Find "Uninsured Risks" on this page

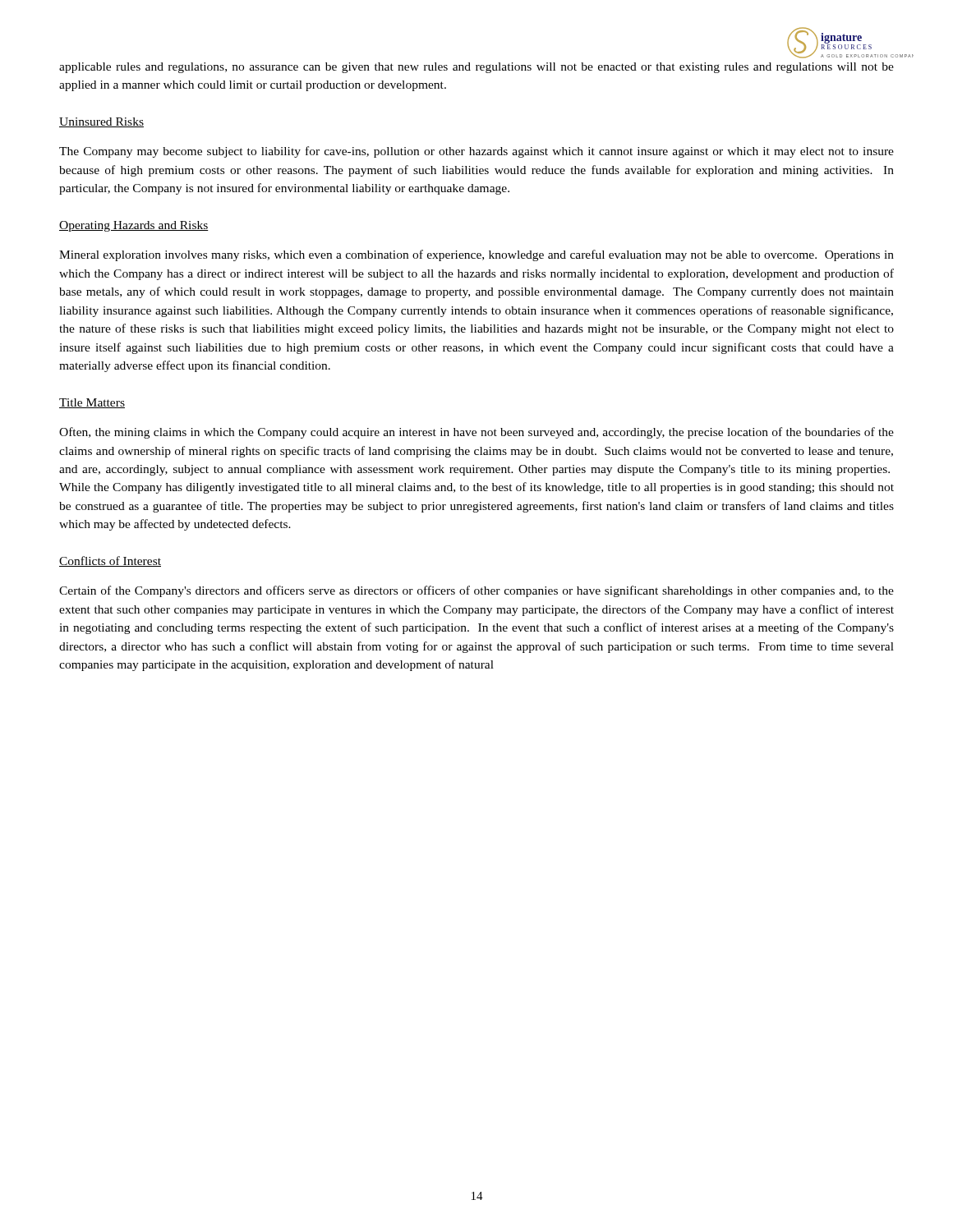(101, 121)
